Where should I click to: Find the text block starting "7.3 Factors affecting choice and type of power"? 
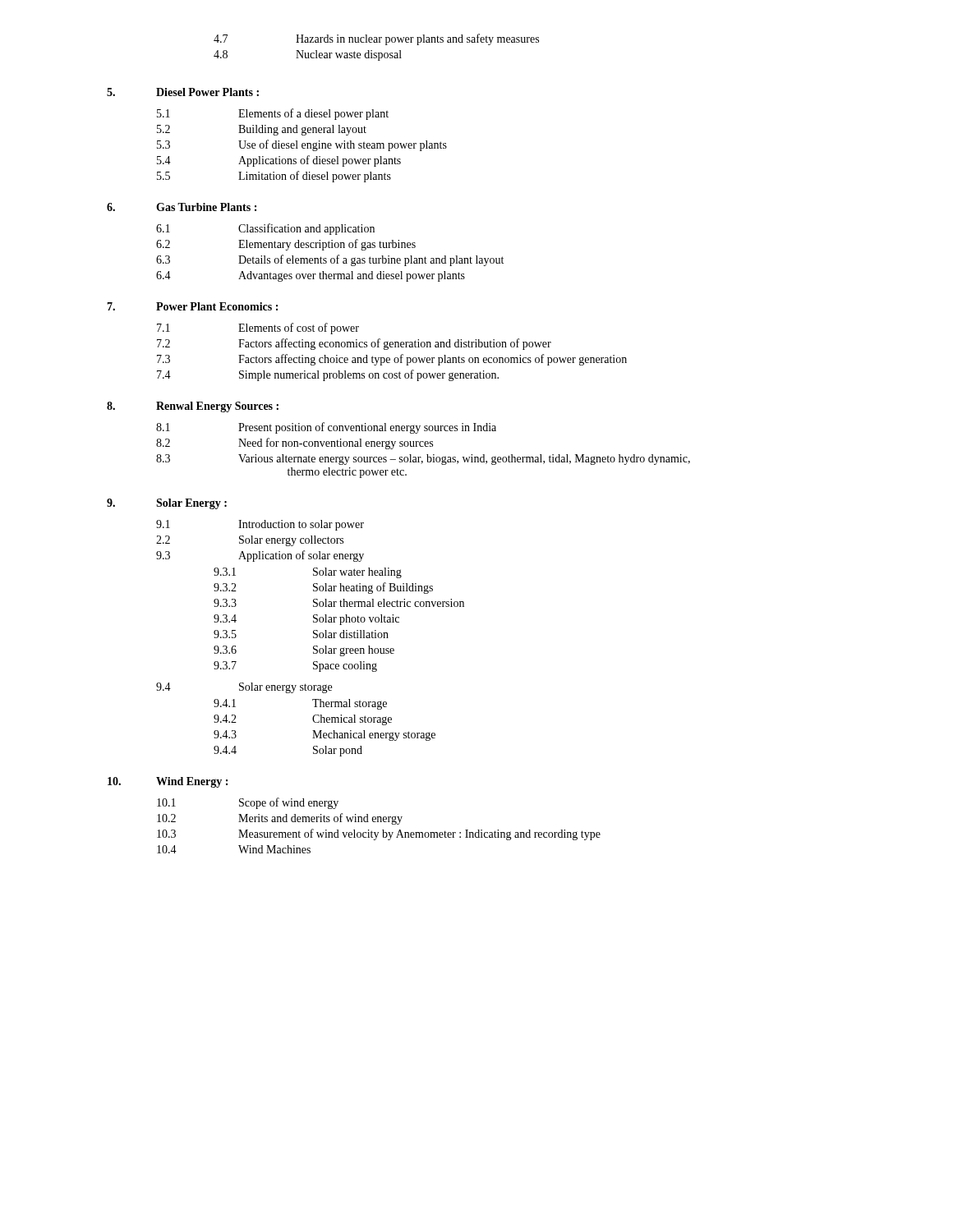click(x=497, y=360)
